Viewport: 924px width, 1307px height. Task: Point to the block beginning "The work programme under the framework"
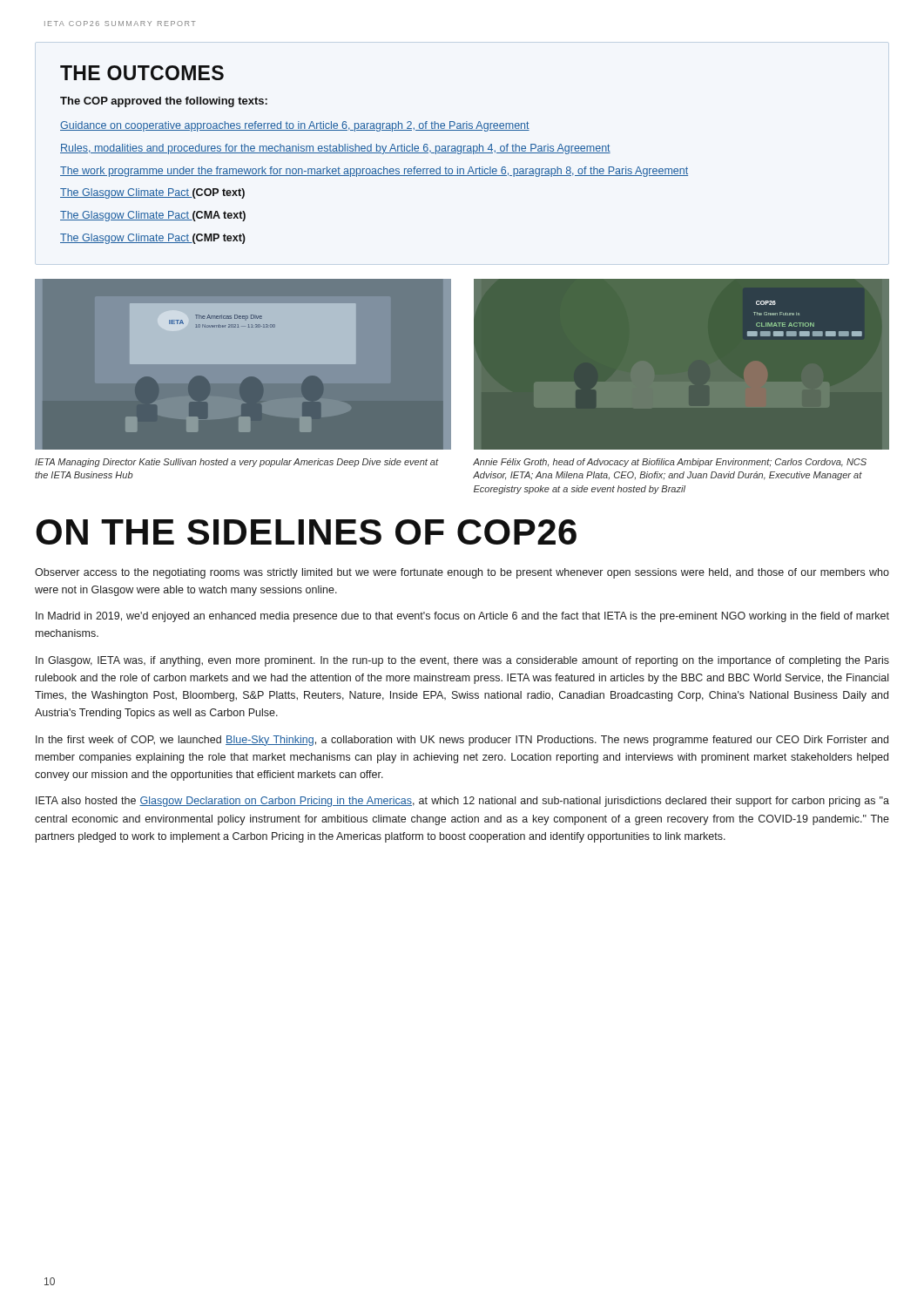pyautogui.click(x=374, y=170)
